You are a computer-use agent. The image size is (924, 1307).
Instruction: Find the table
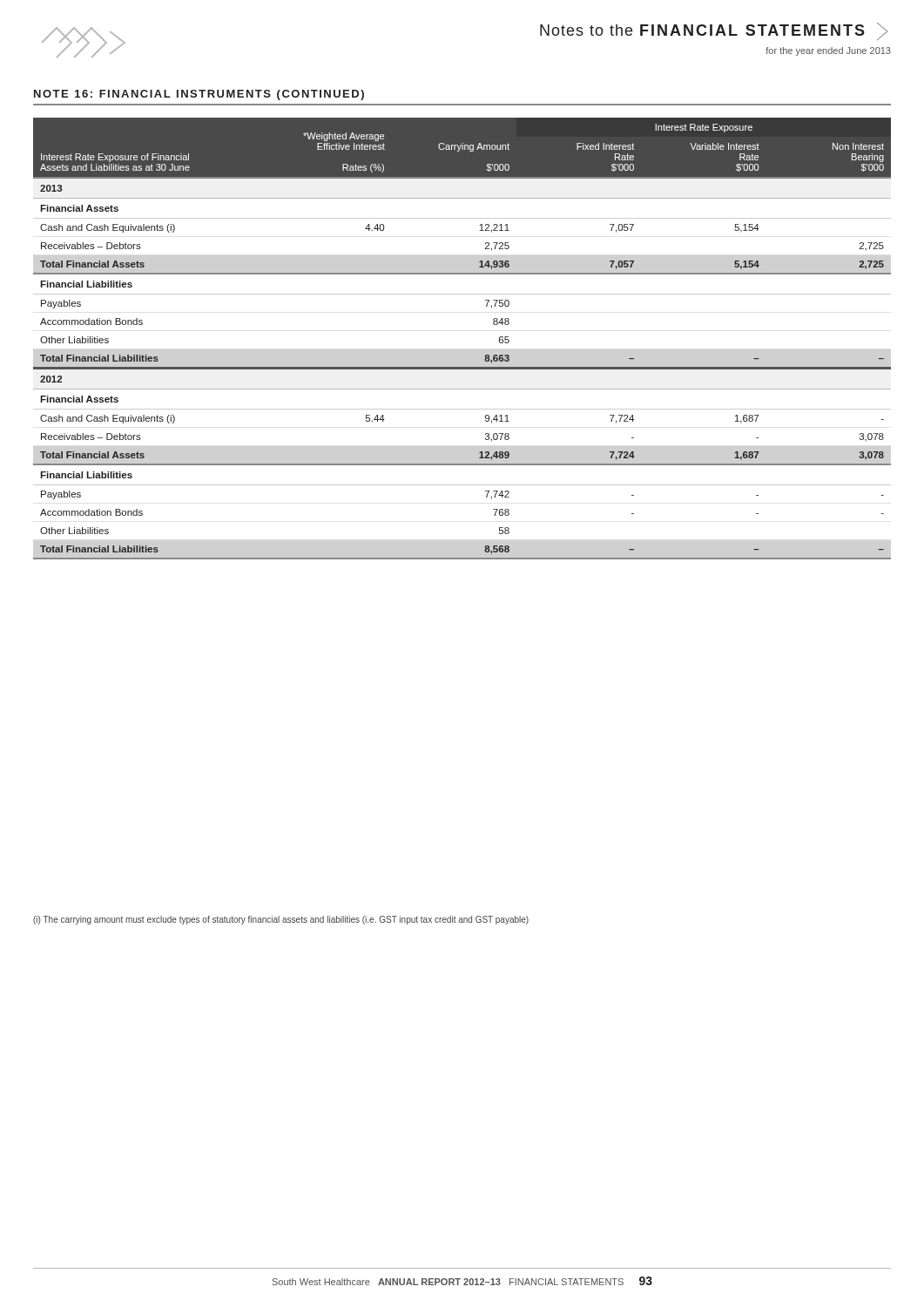tap(462, 339)
